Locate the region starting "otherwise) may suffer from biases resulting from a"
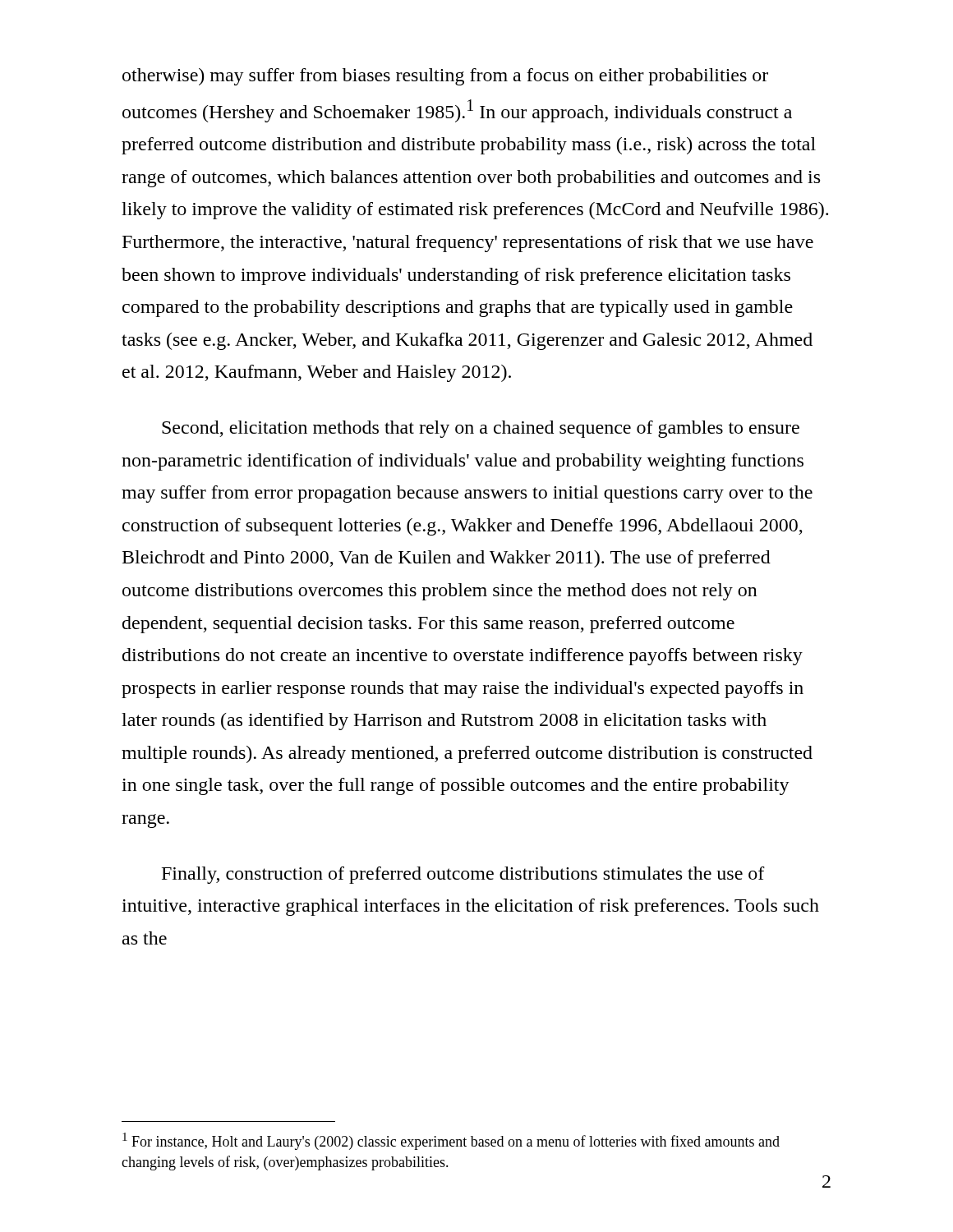 476,223
